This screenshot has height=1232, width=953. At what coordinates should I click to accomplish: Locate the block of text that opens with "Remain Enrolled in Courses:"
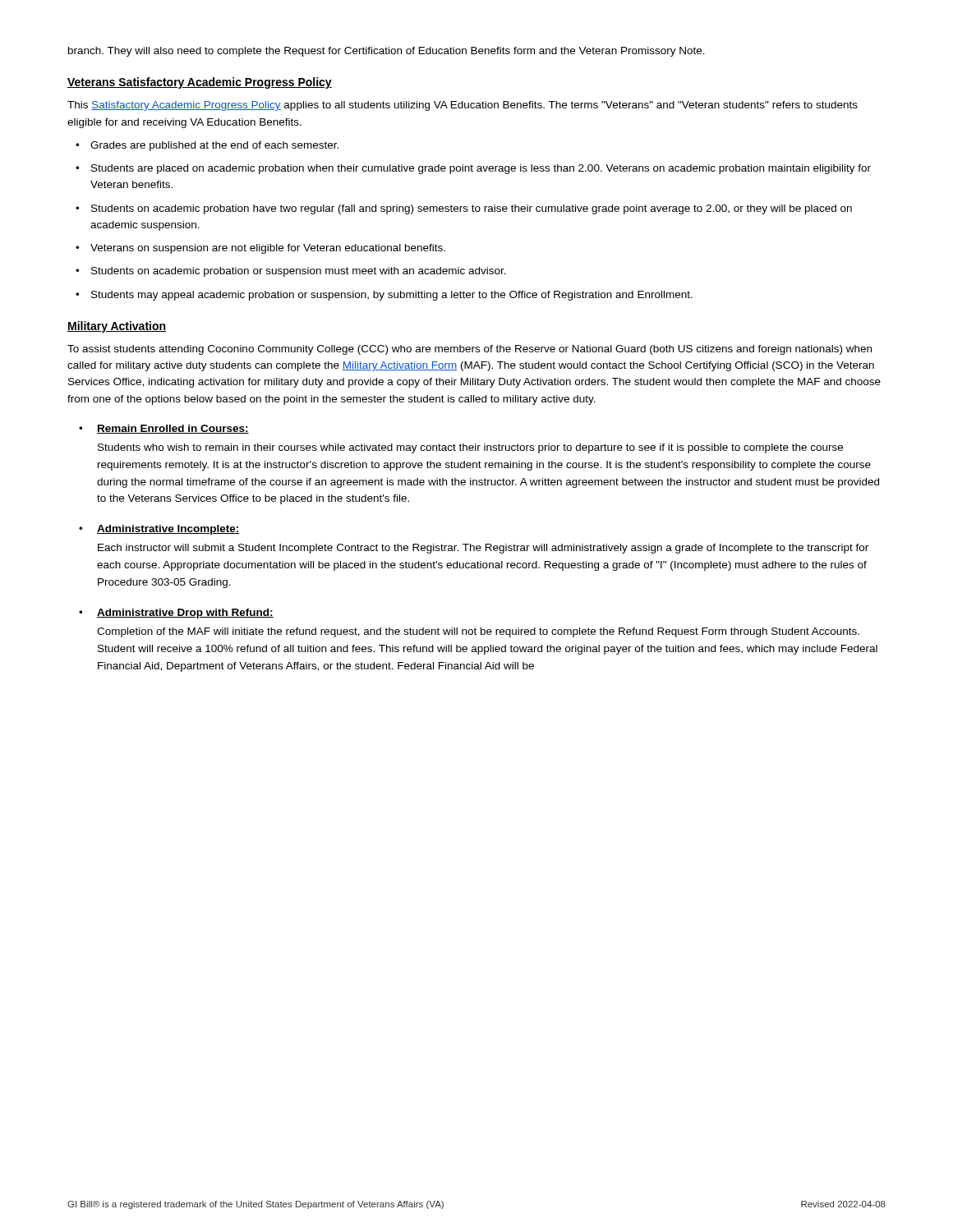(x=491, y=465)
